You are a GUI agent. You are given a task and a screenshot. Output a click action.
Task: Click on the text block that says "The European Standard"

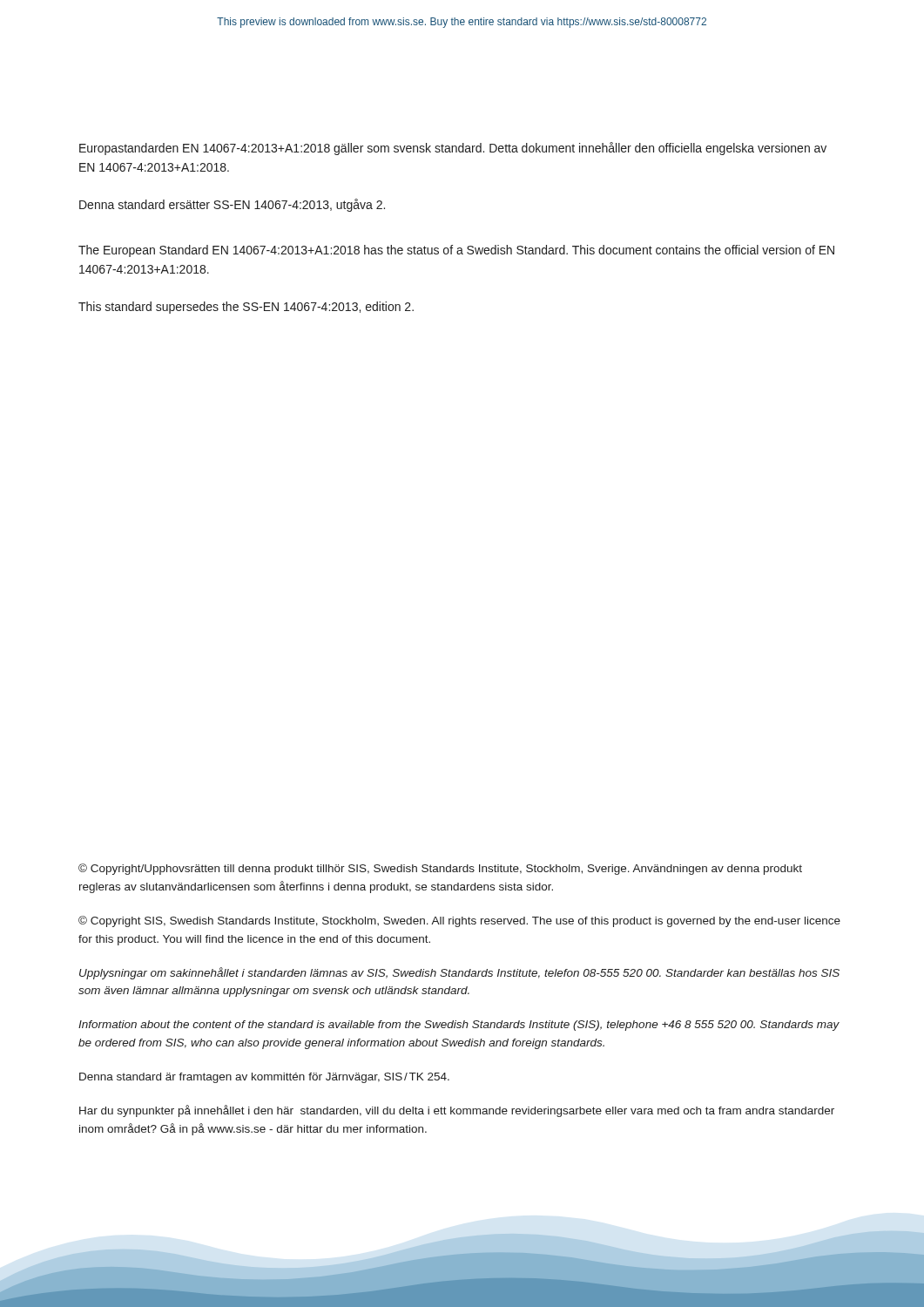pos(457,260)
